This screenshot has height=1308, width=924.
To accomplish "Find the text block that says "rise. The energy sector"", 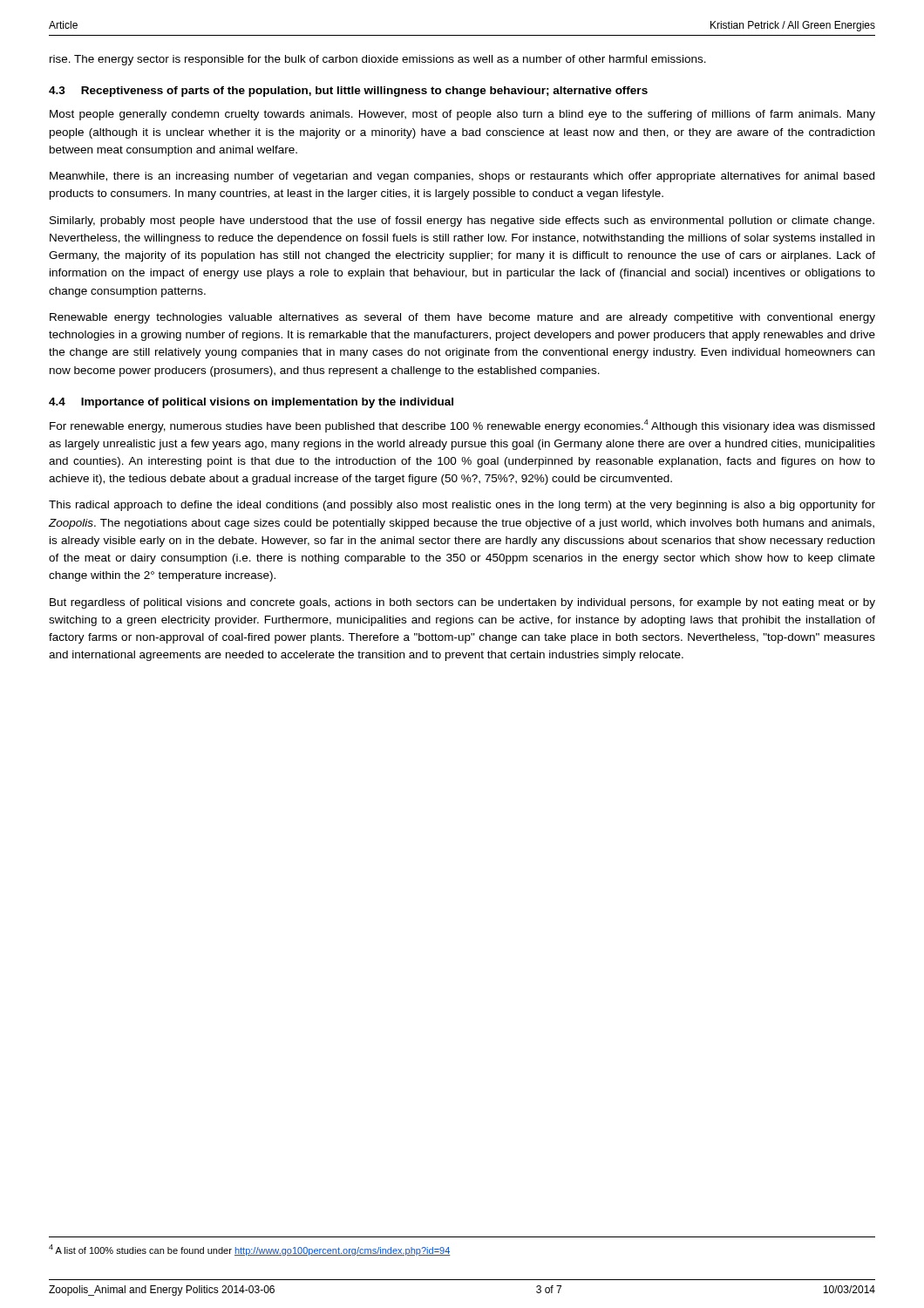I will [x=462, y=59].
